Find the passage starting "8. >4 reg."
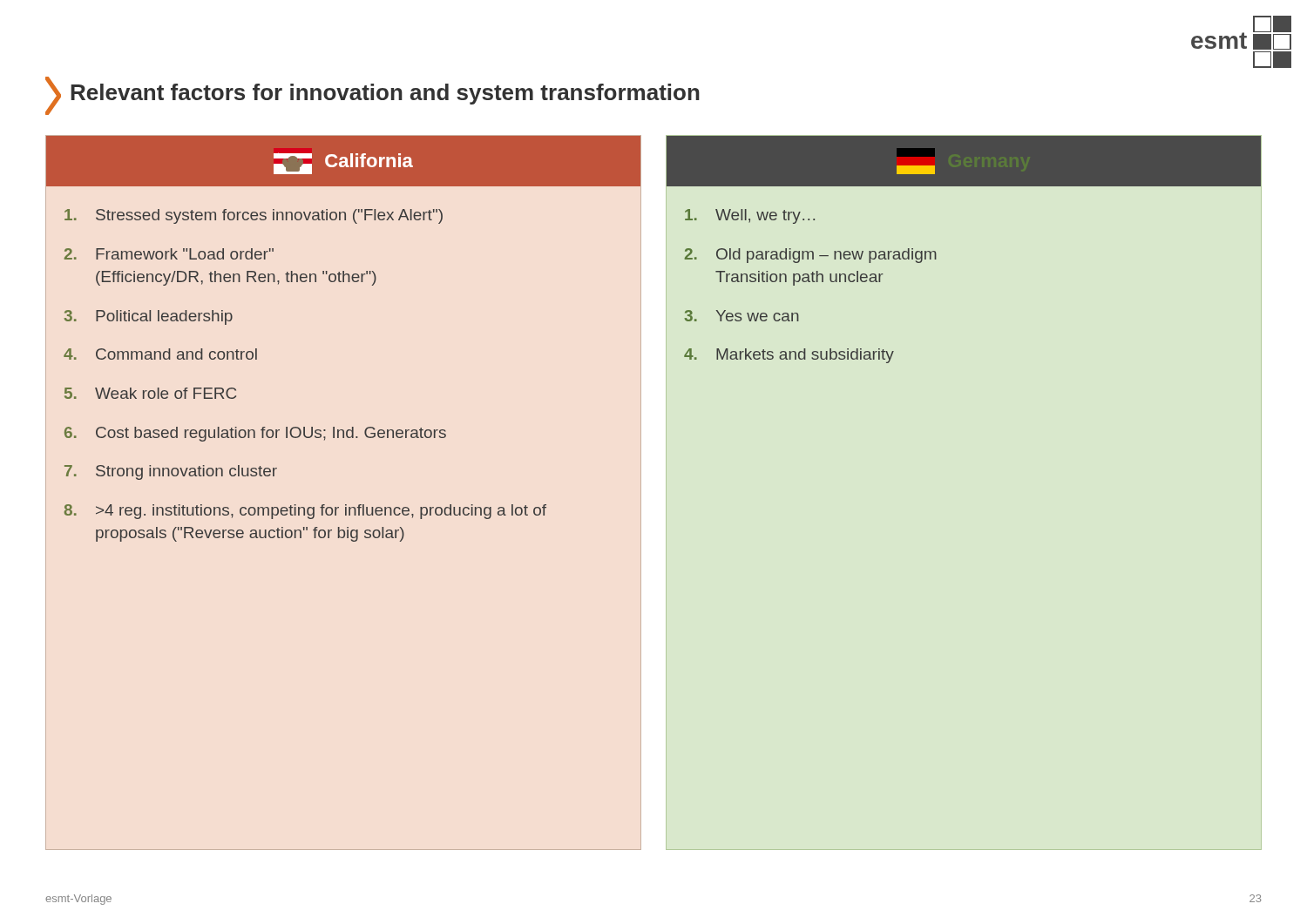Image resolution: width=1307 pixels, height=924 pixels. (x=340, y=522)
